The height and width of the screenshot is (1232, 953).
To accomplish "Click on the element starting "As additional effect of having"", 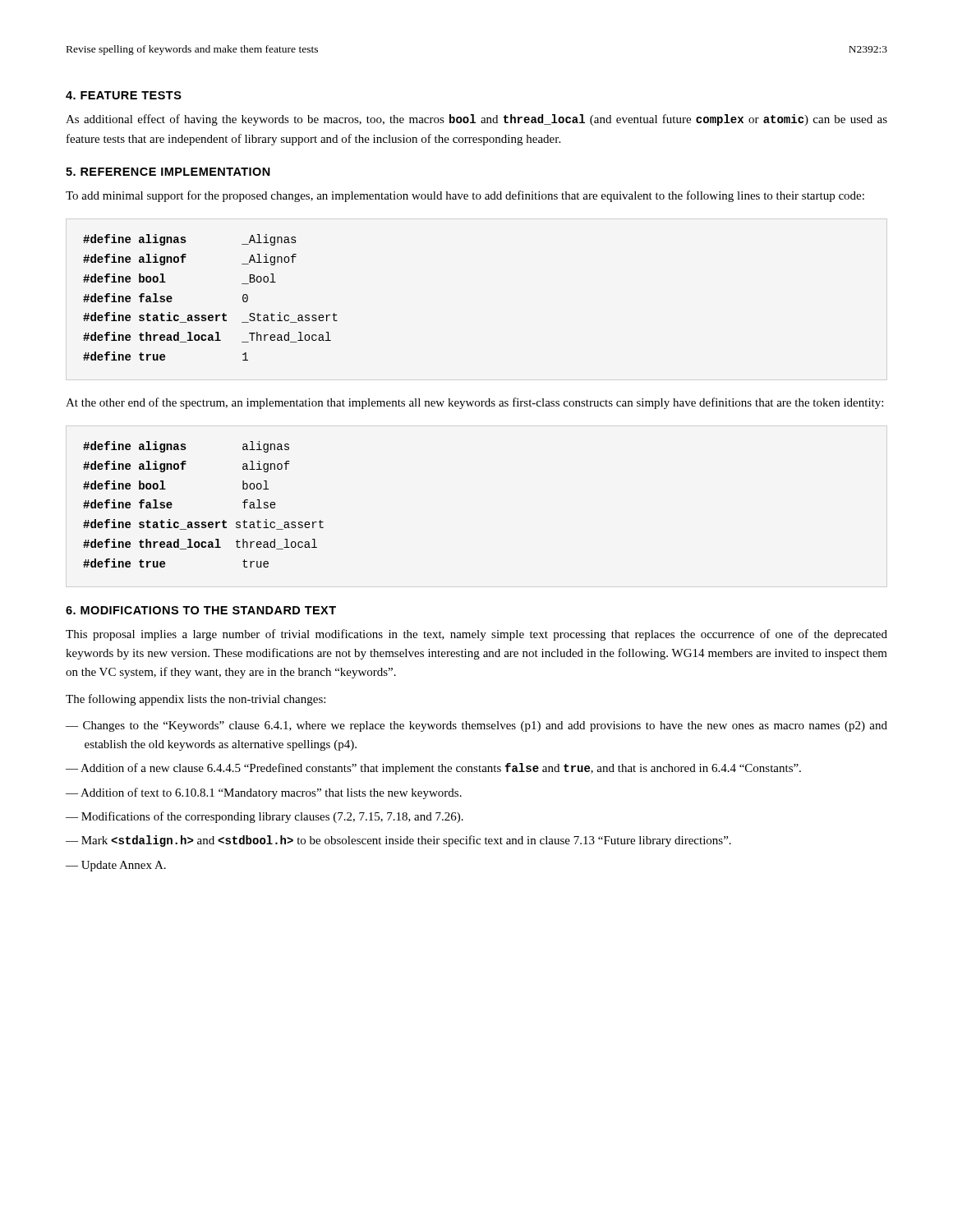I will (x=476, y=129).
